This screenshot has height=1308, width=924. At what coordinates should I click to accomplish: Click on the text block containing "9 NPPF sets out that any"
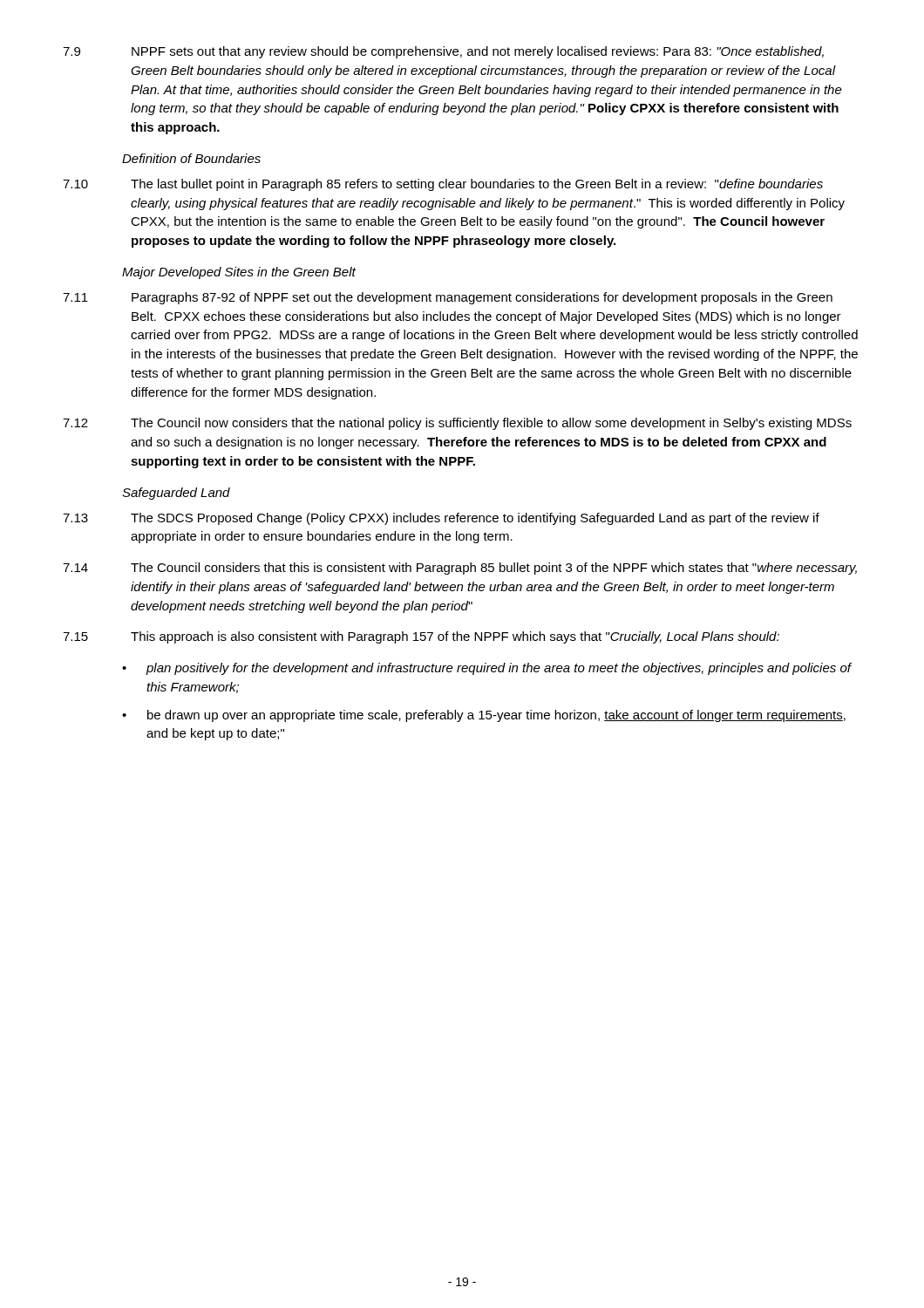462,89
